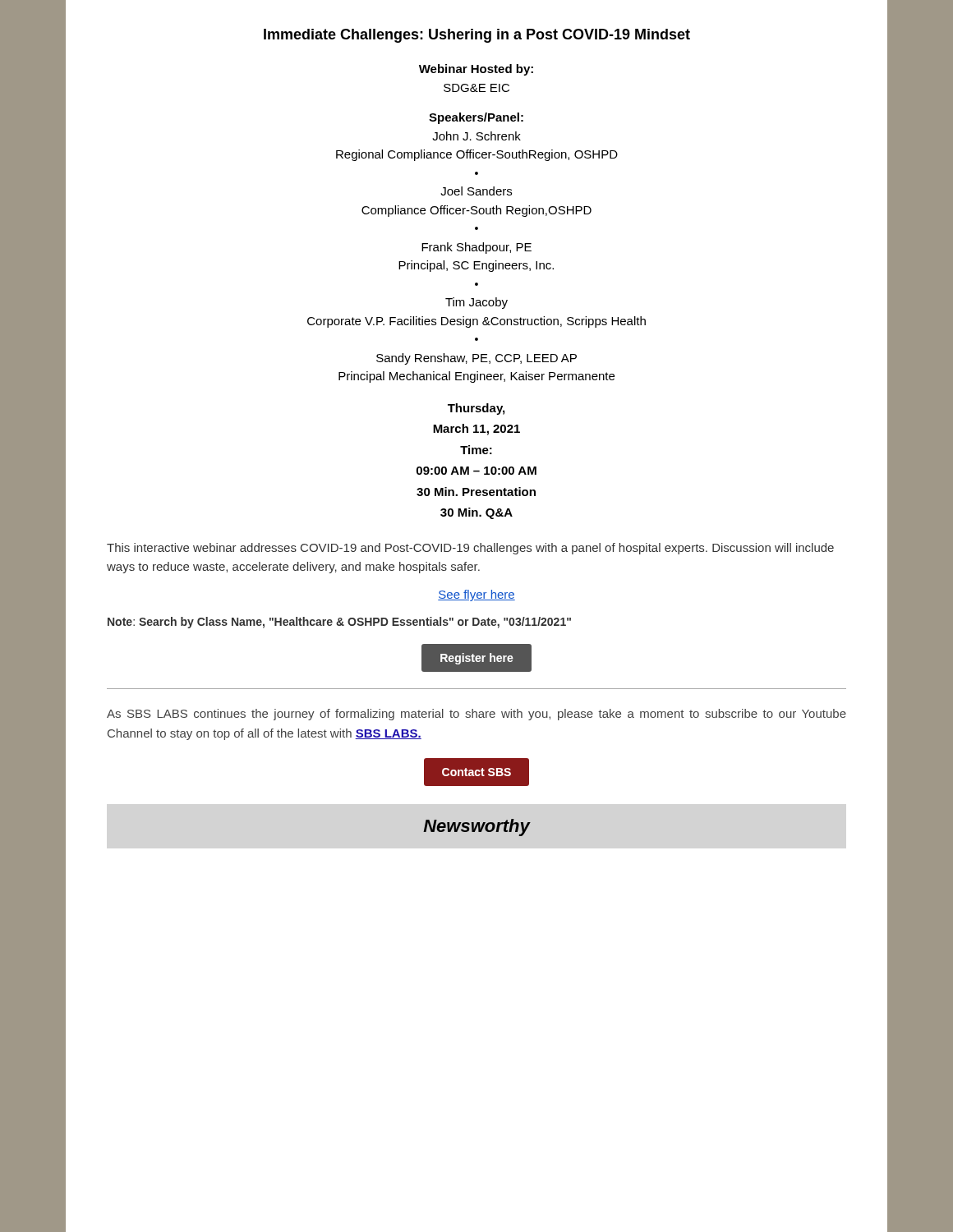Locate the text starting "This interactive webinar addresses COVID-19 and Post-COVID-19 challenges"

(x=471, y=557)
